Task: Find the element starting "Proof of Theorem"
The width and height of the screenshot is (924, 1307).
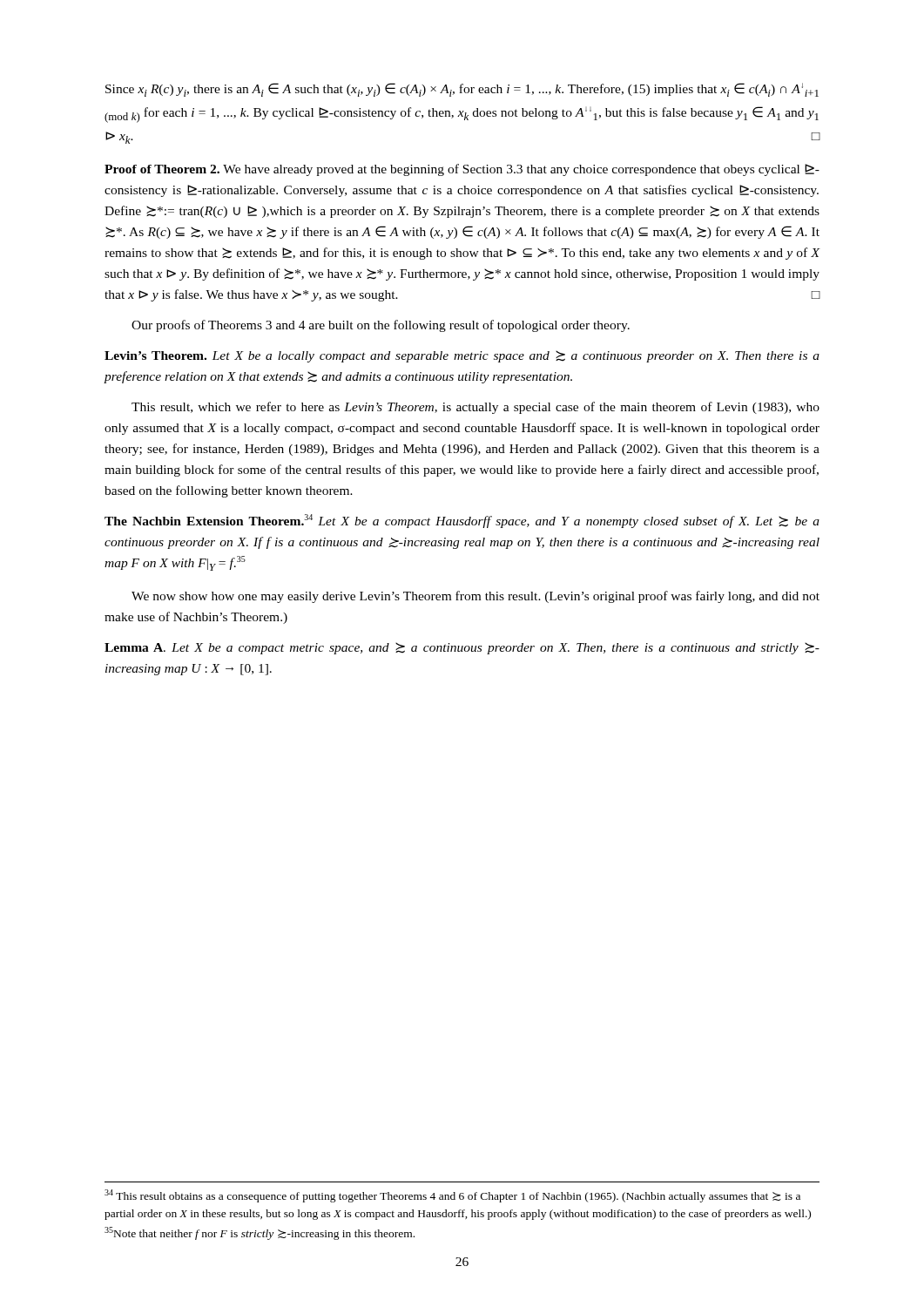Action: click(462, 232)
